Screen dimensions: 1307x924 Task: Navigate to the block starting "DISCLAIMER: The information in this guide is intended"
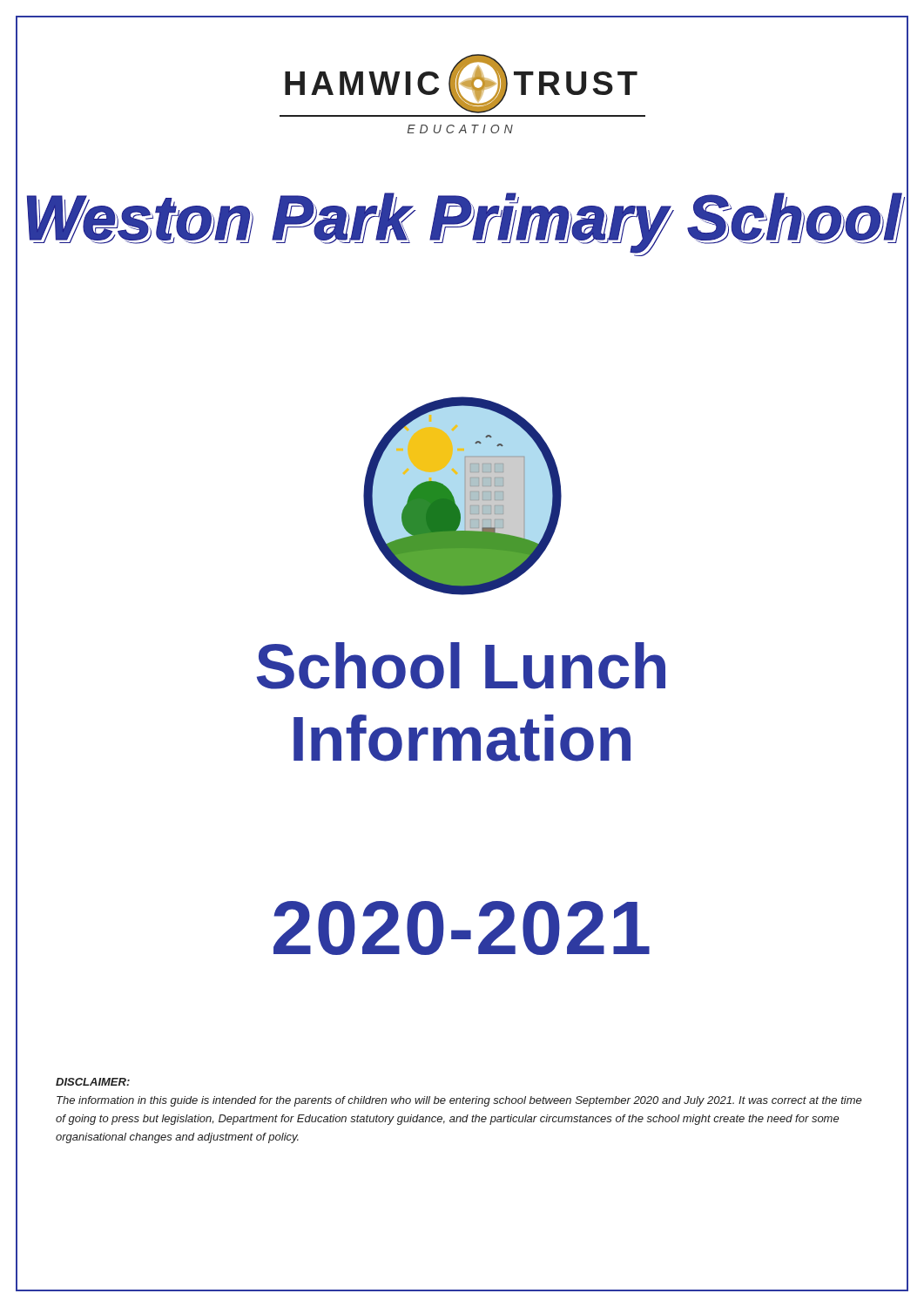pyautogui.click(x=462, y=1111)
